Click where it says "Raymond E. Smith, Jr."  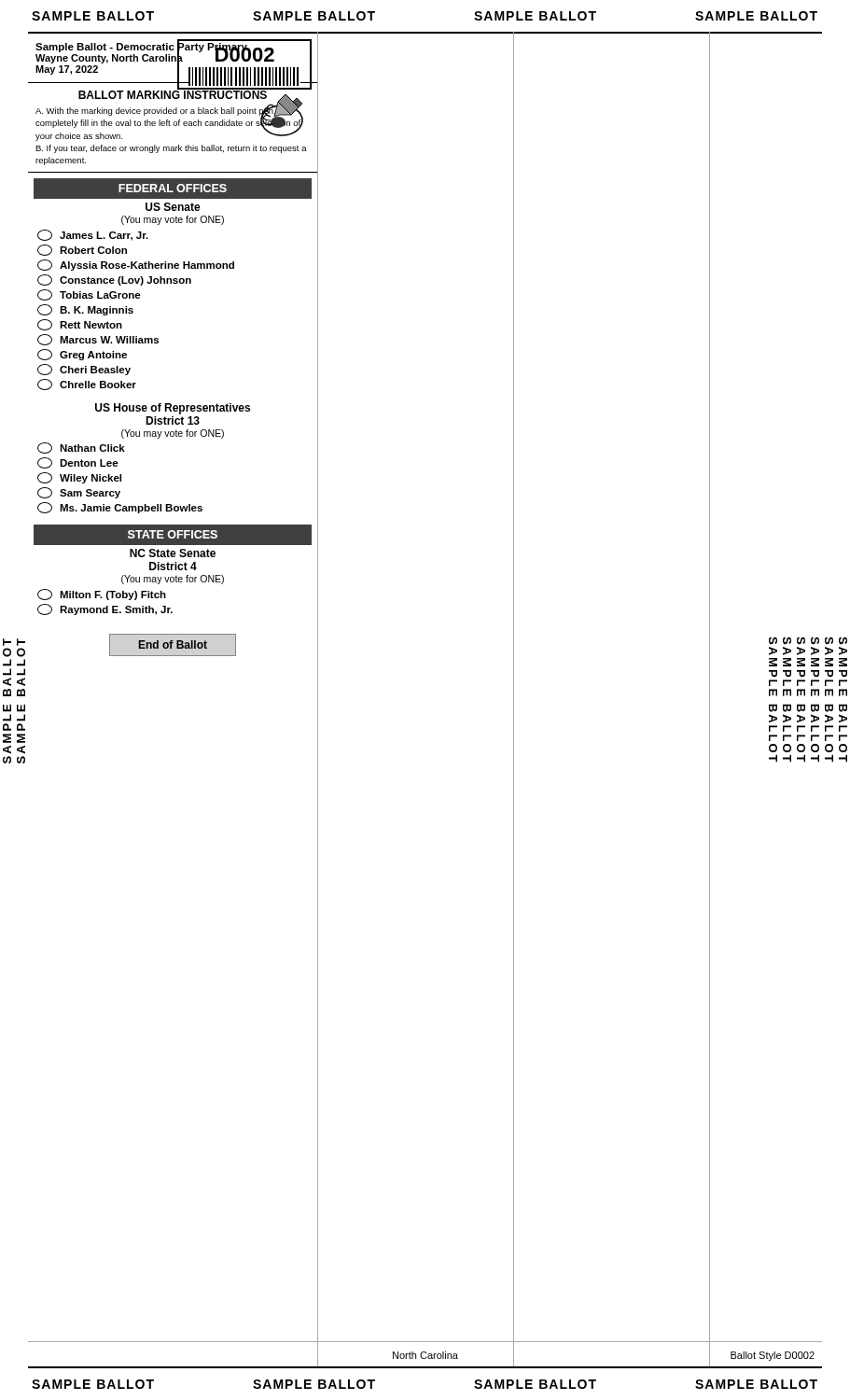click(x=105, y=610)
